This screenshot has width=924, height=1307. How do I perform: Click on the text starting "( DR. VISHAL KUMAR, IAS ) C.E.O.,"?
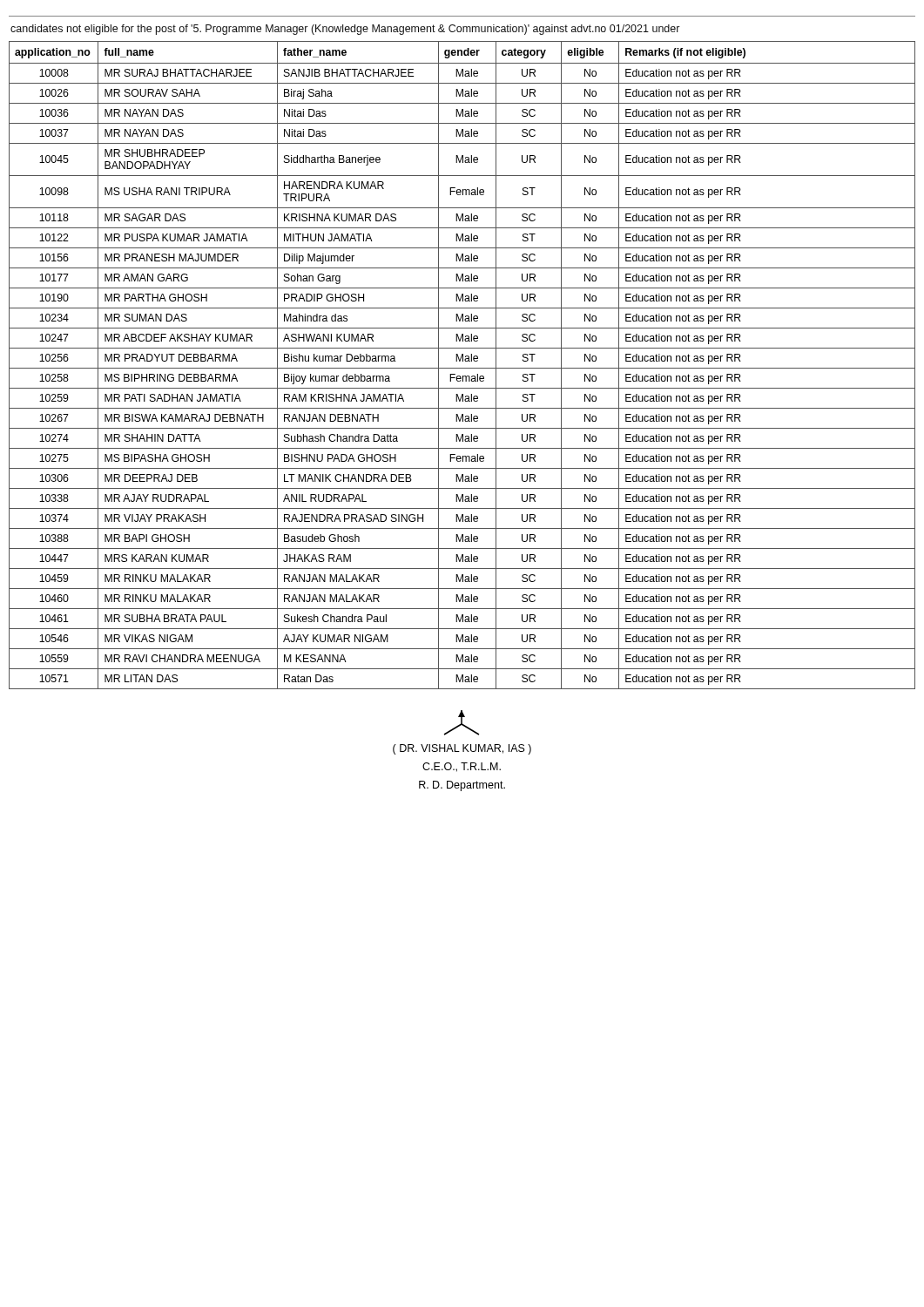462,751
